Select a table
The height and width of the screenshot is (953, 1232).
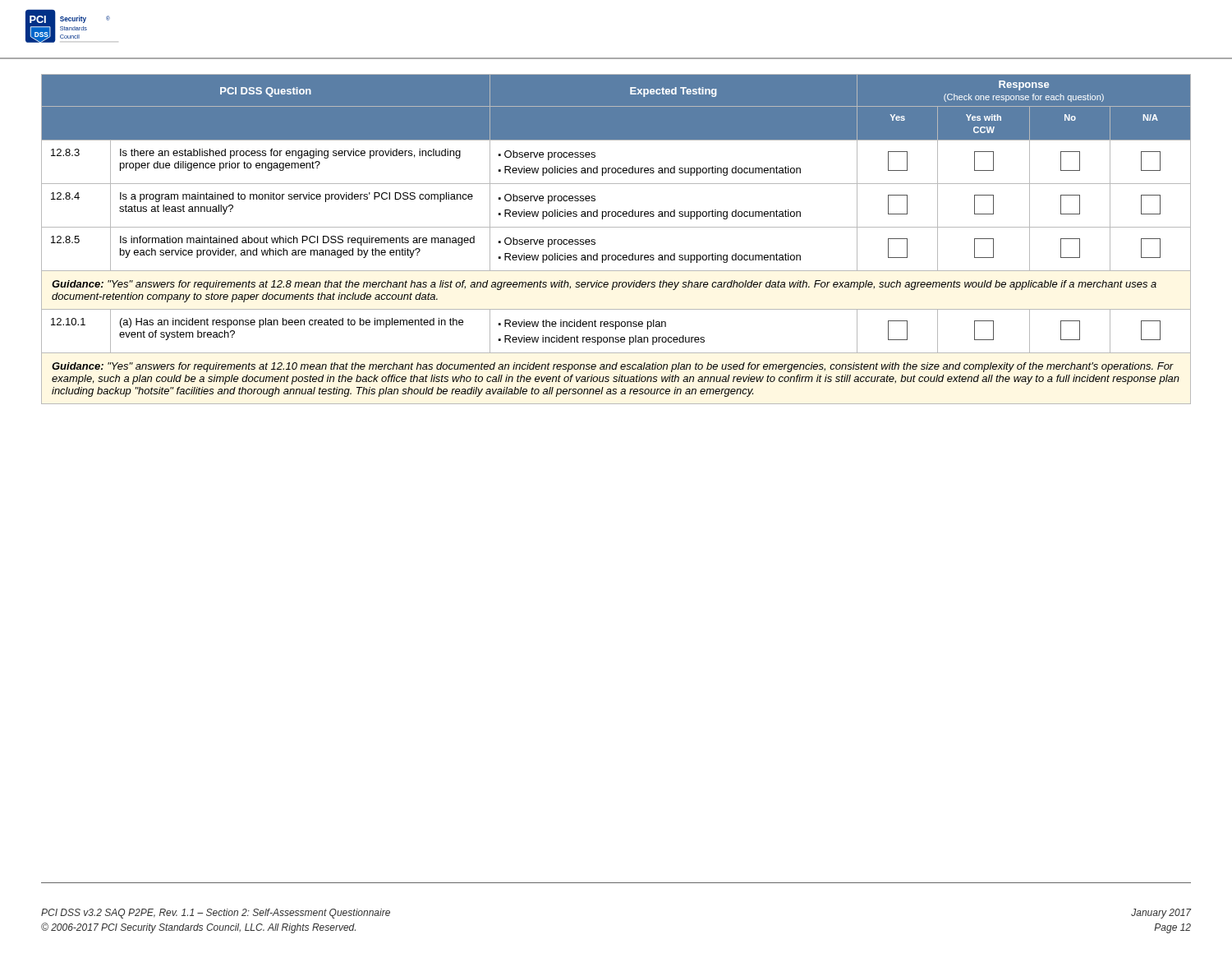click(616, 239)
